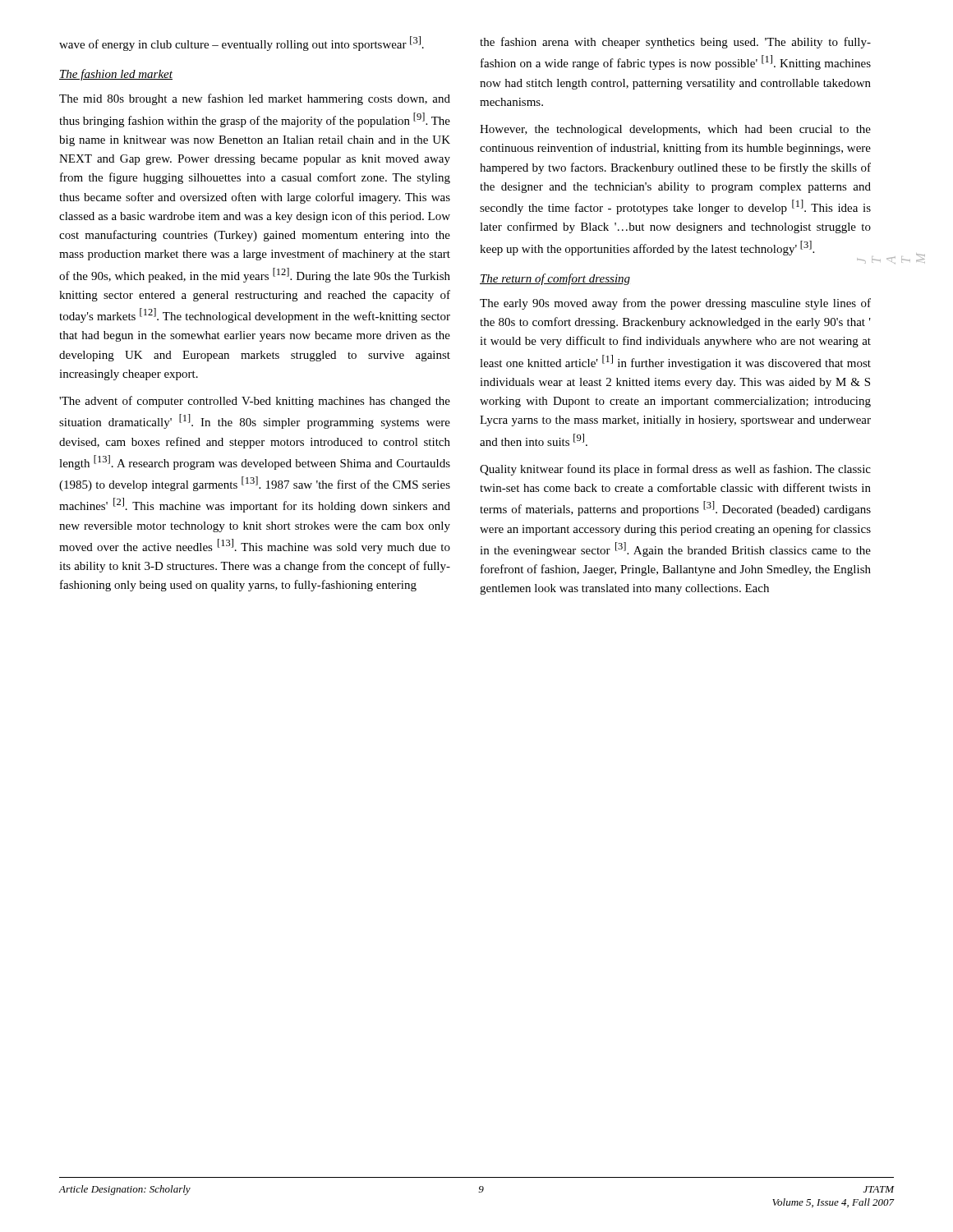Image resolution: width=953 pixels, height=1232 pixels.
Task: Locate the passage starting "'The advent of computer controlled V-bed"
Action: [x=255, y=493]
